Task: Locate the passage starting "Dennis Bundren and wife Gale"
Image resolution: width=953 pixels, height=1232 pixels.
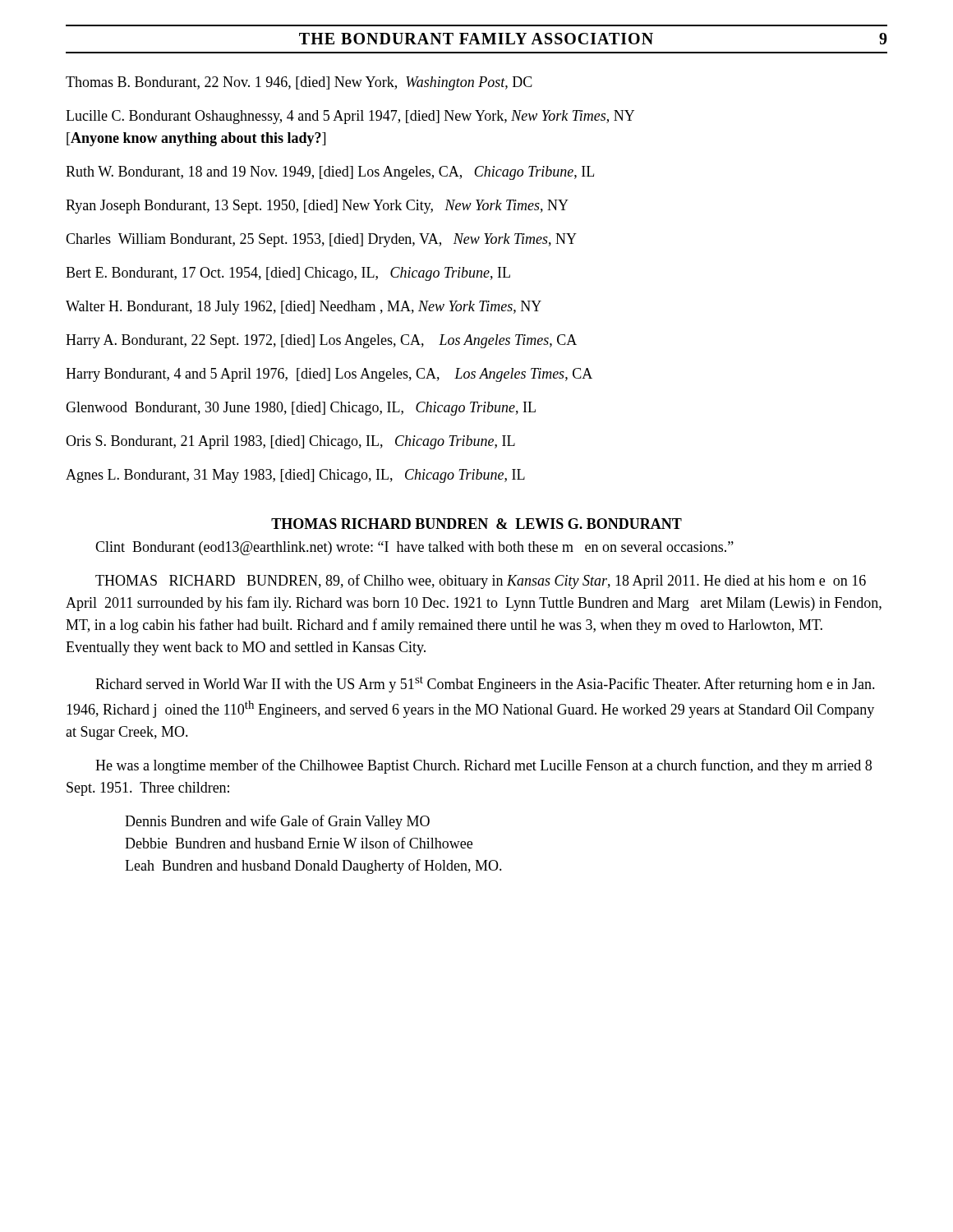Action: tap(278, 821)
